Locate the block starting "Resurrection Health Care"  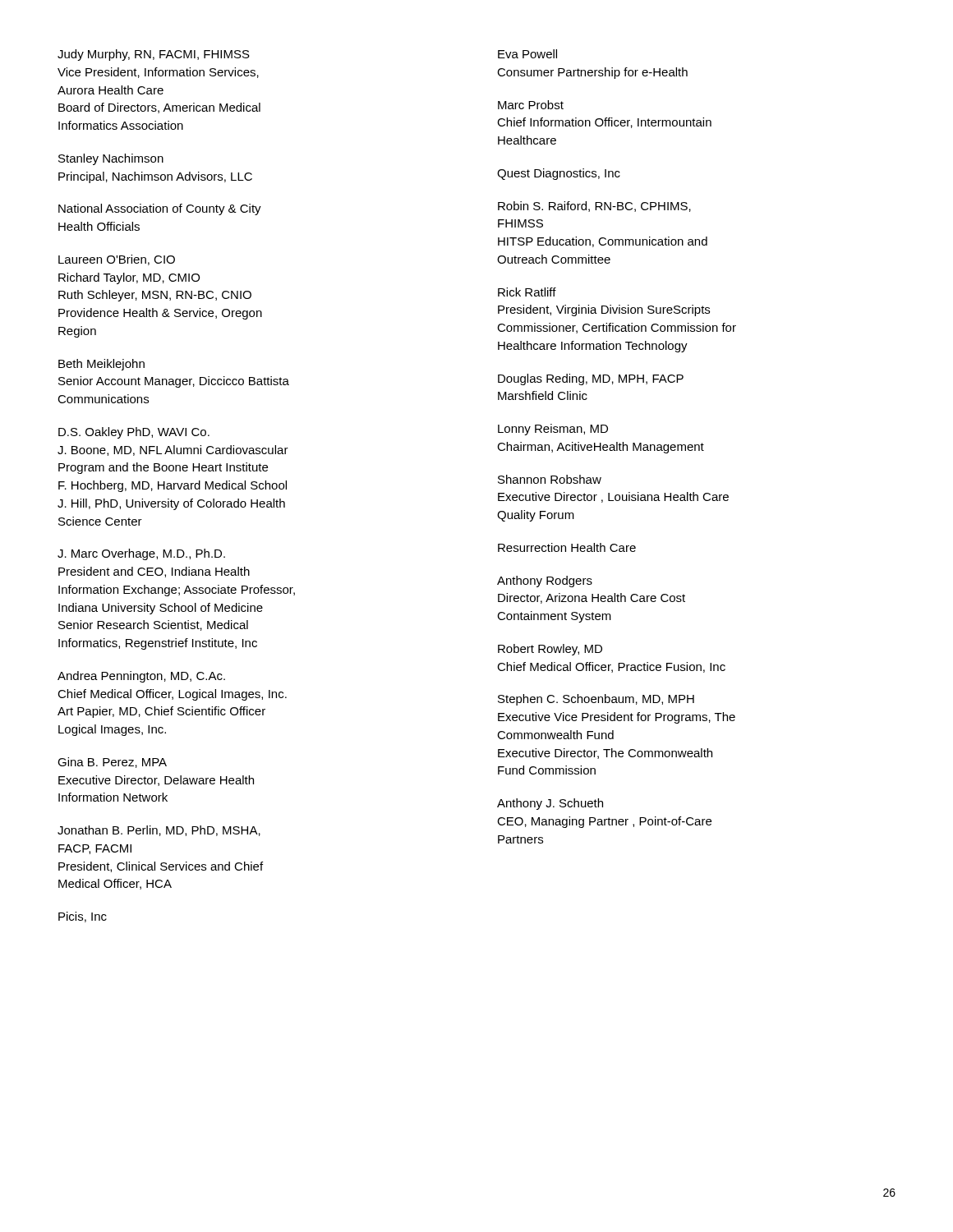coord(567,547)
